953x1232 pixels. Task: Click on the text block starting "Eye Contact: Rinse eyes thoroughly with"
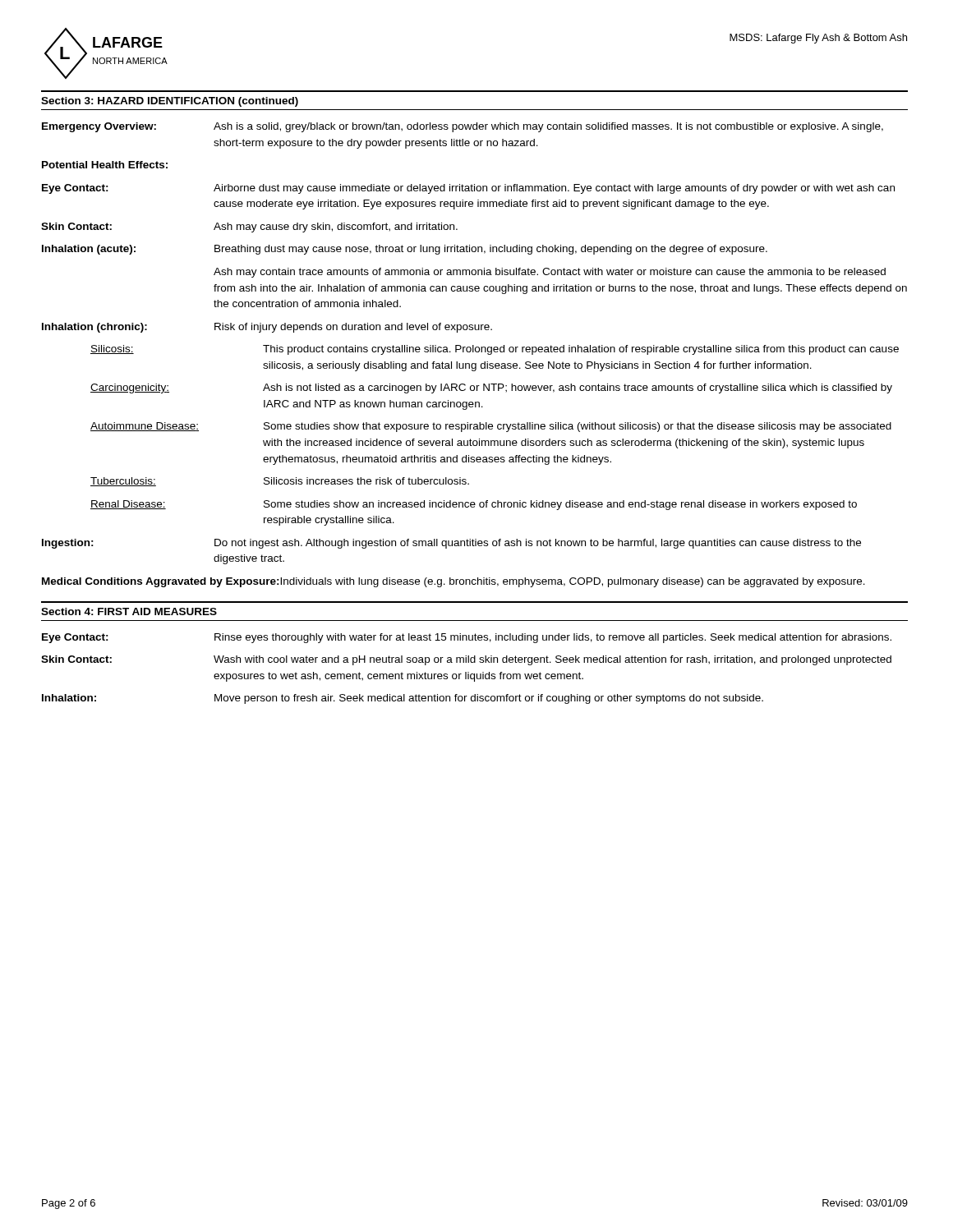pos(474,637)
